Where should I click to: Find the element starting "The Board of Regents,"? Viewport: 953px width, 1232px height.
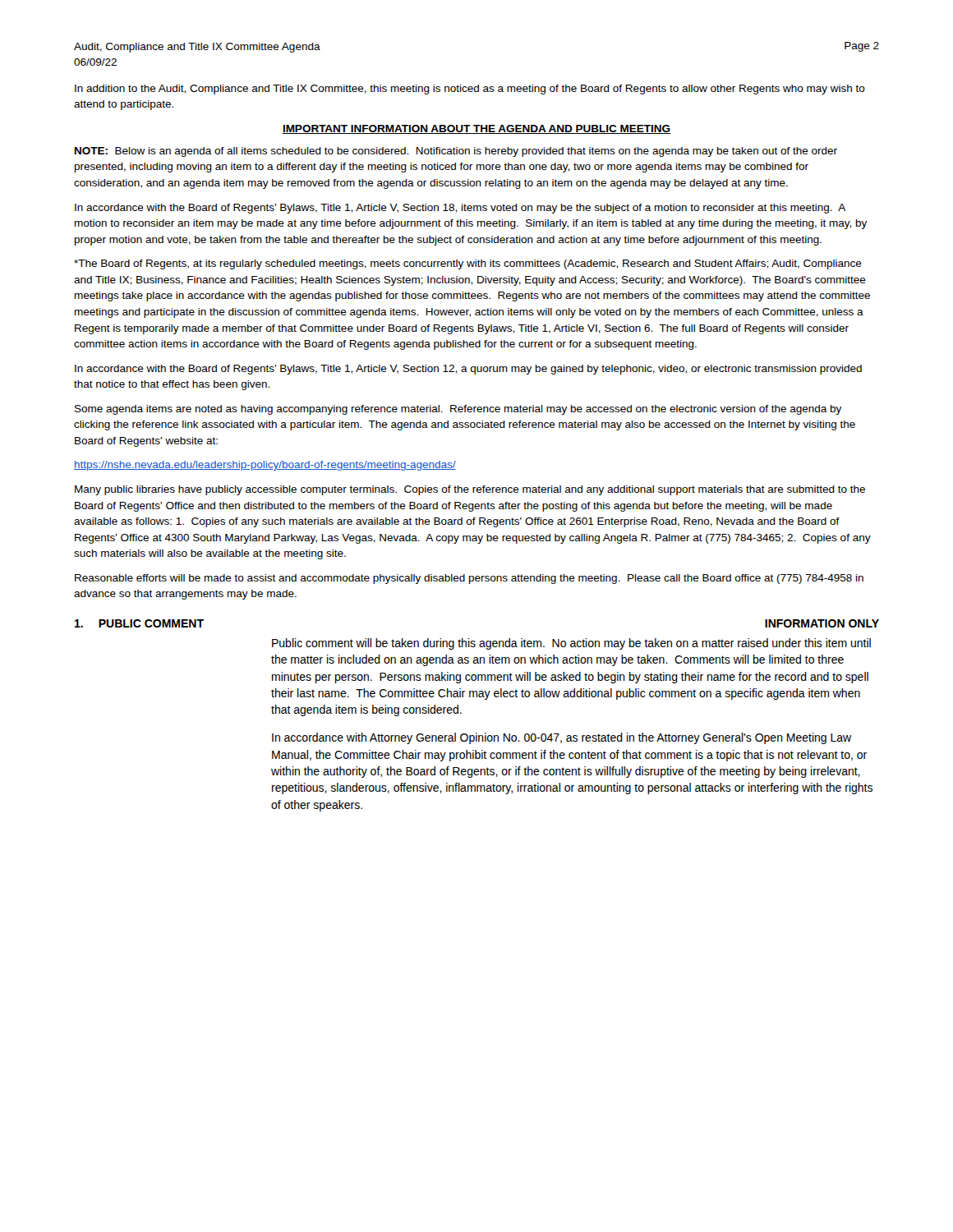[x=476, y=304]
